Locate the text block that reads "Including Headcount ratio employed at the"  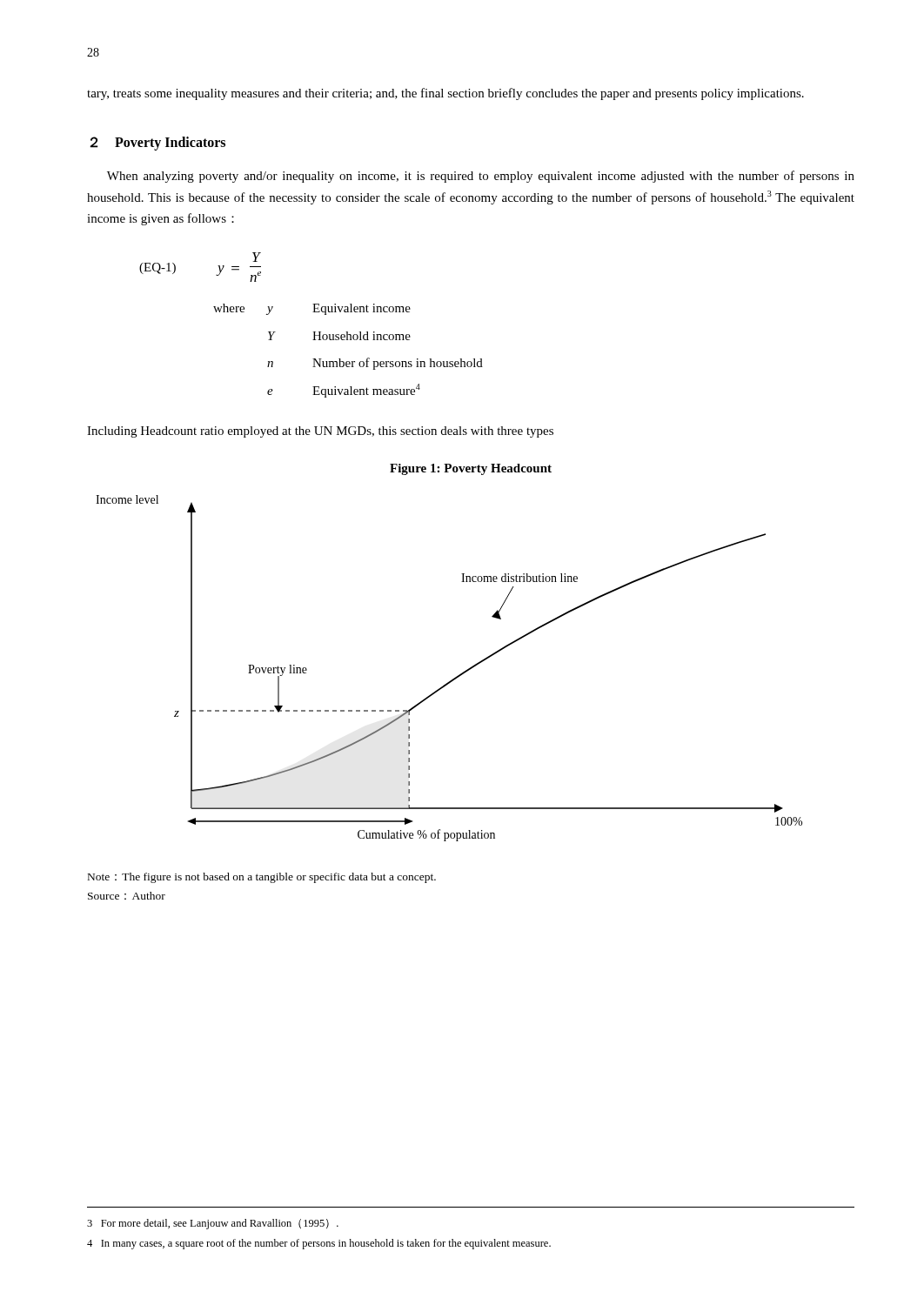click(x=320, y=431)
